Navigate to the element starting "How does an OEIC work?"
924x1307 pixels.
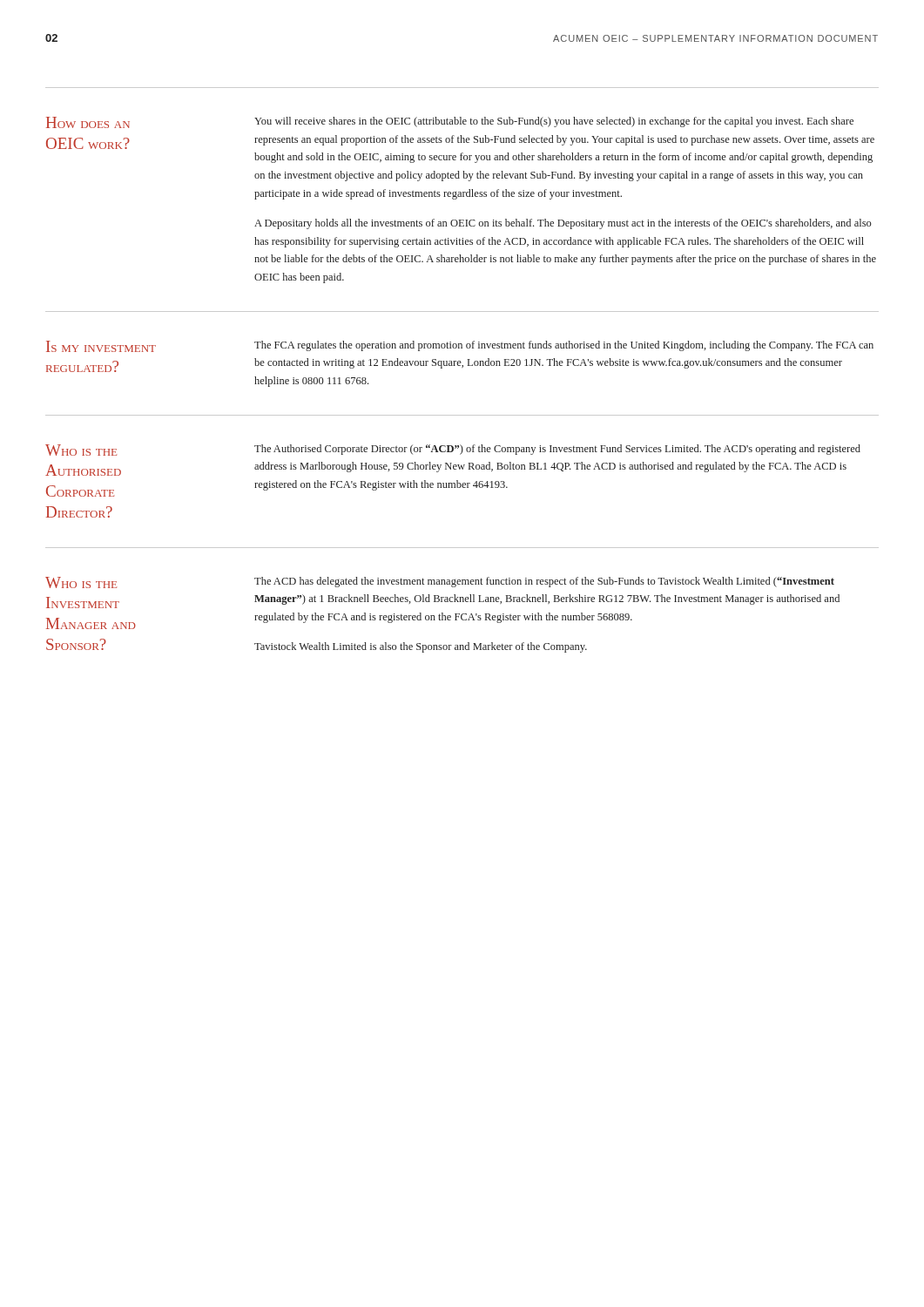pos(88,133)
